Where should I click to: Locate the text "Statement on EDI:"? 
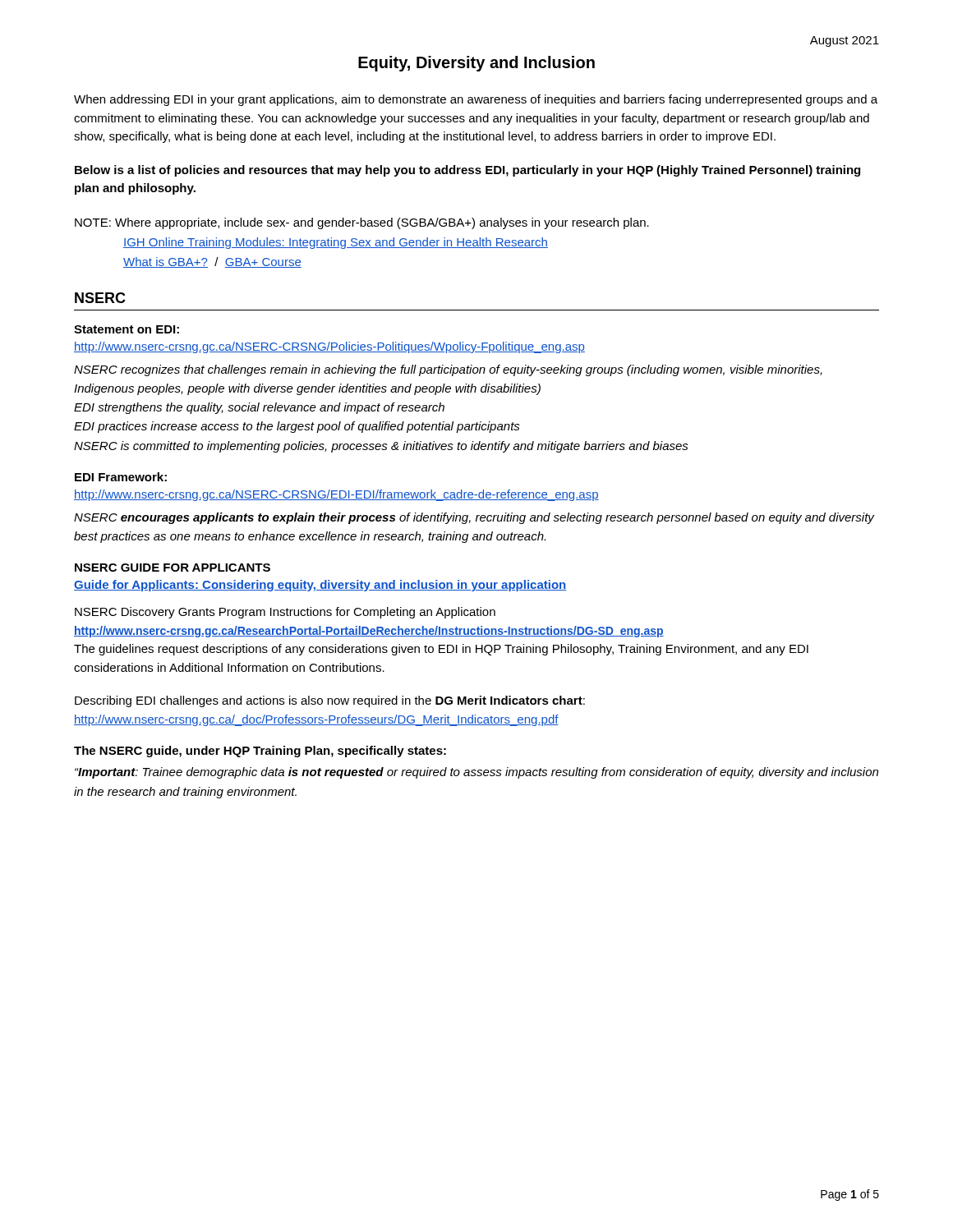point(127,329)
